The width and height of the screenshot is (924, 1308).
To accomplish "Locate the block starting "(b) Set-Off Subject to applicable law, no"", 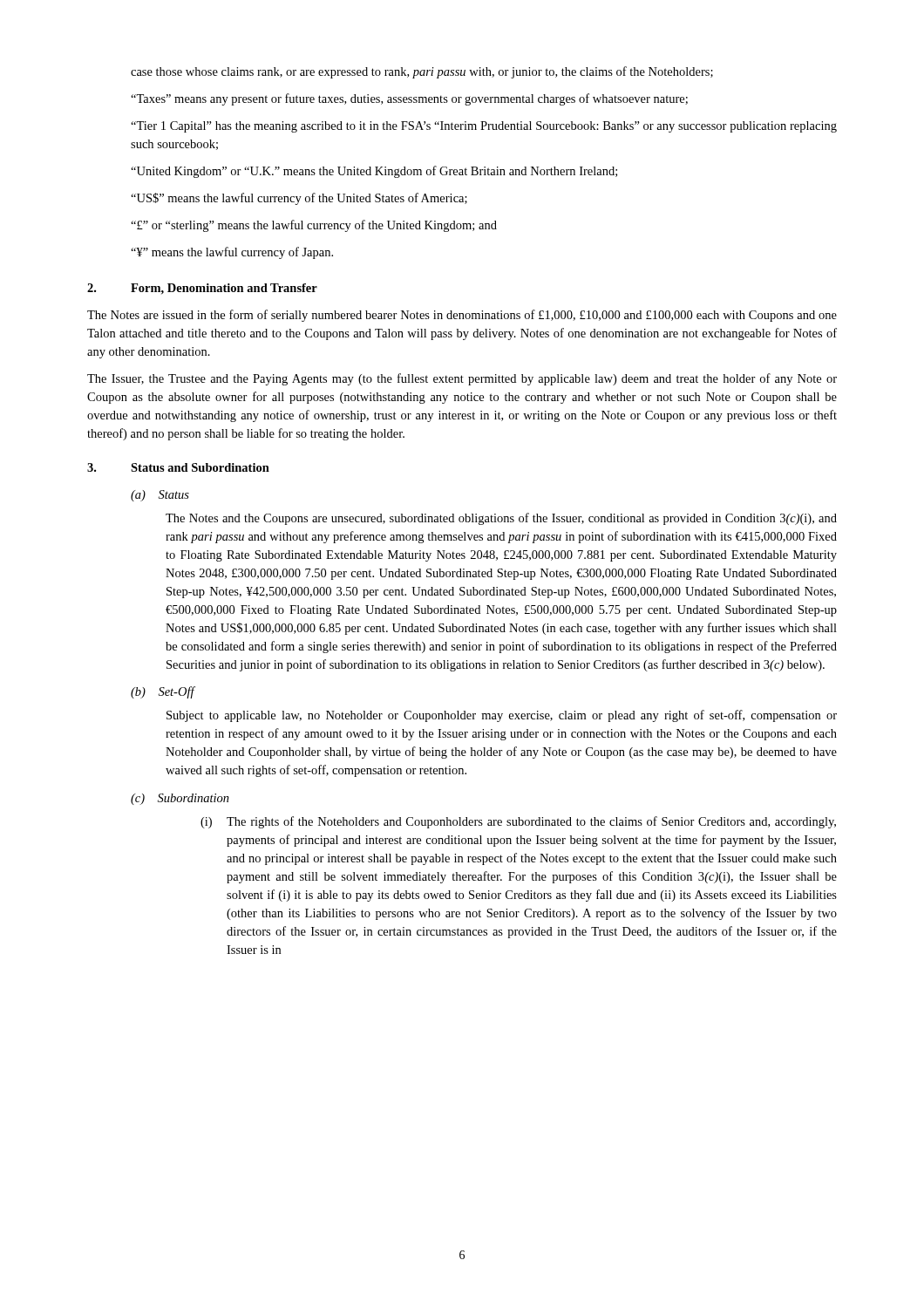I will click(x=484, y=732).
